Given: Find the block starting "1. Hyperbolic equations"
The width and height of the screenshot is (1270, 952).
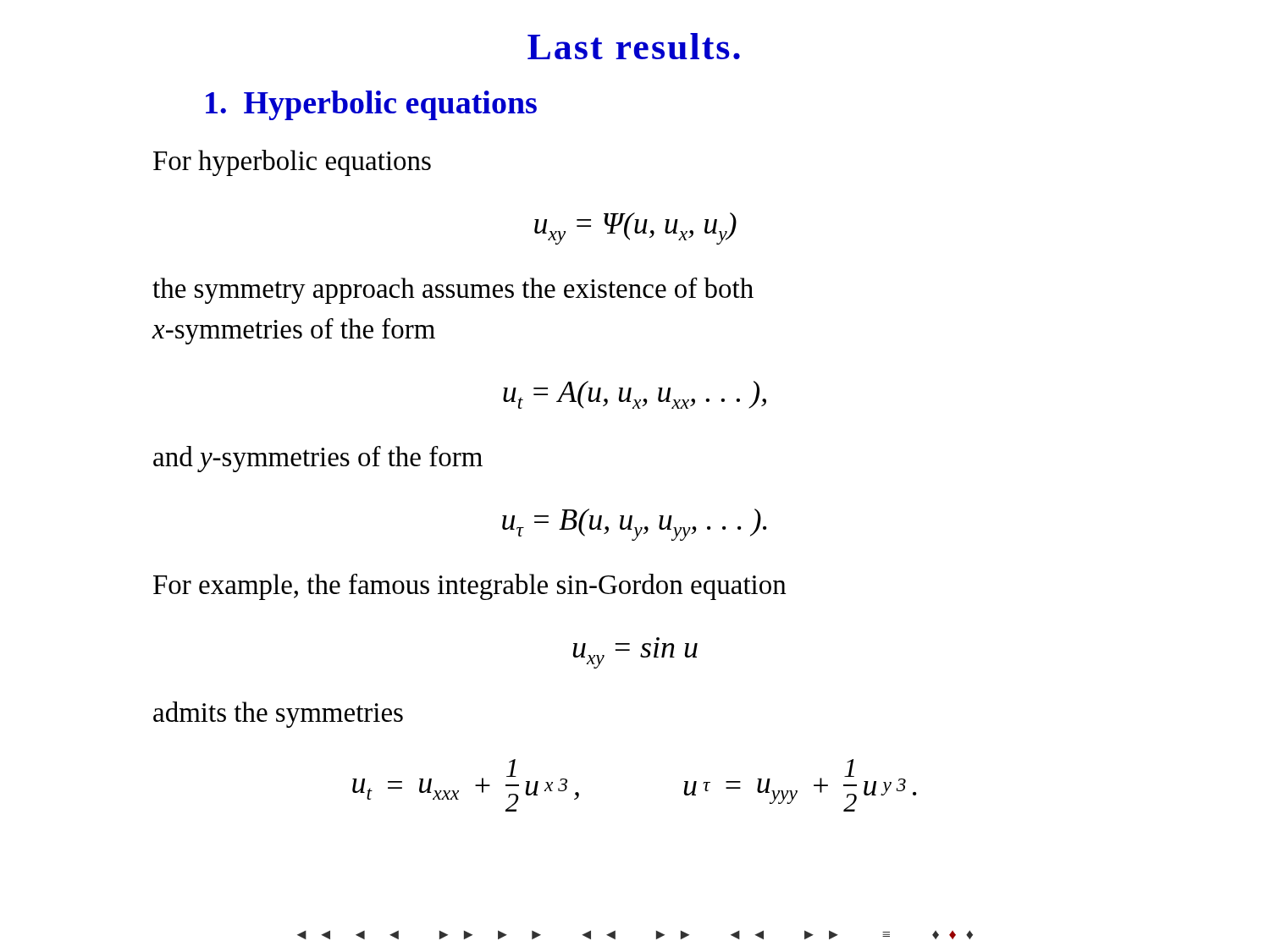Looking at the screenshot, I should (x=370, y=102).
